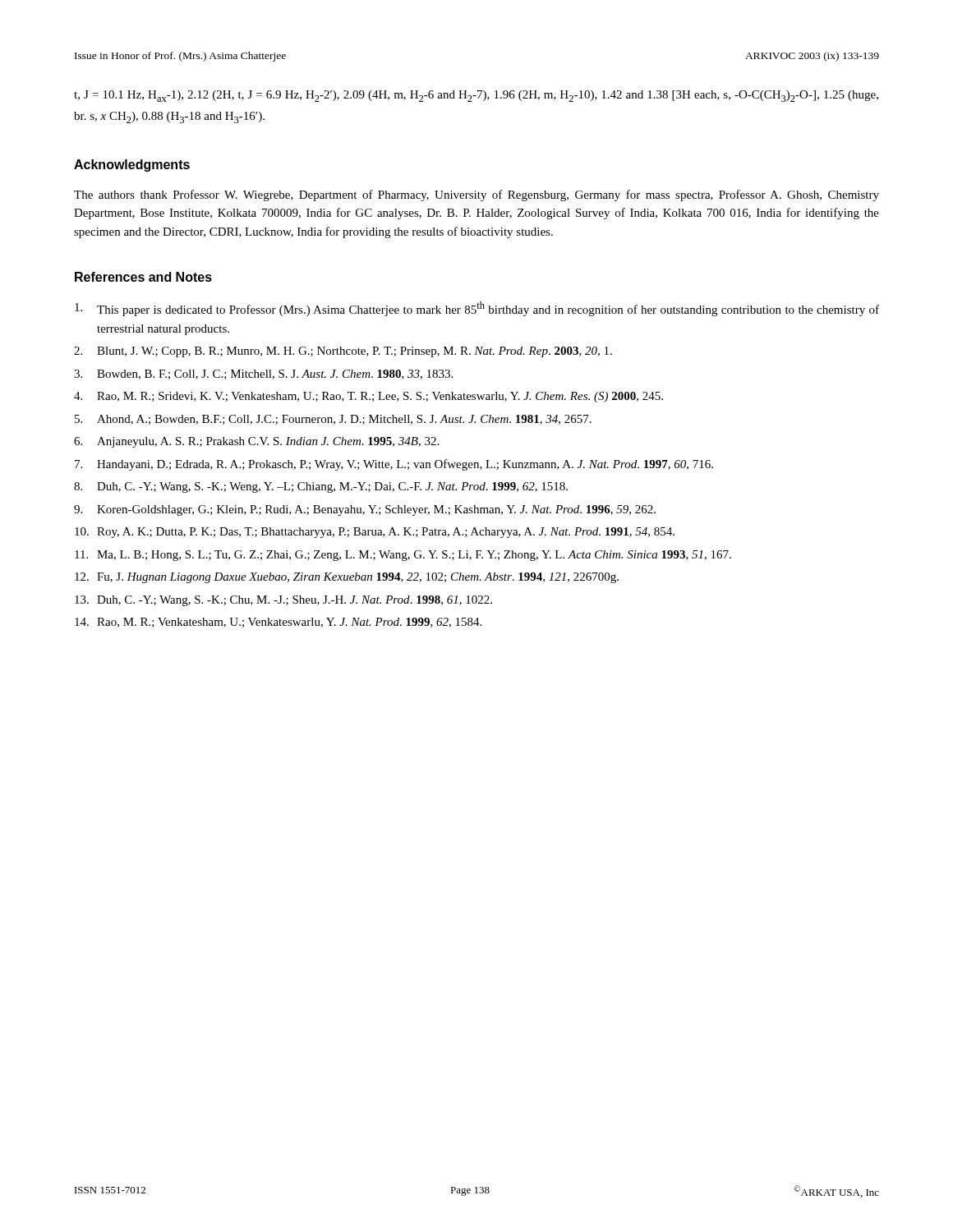The image size is (953, 1232).
Task: Find the list item that says "9. Koren-Goldshlager, G.; Klein, P.; Rudi, A.; Benayahu,"
Action: coord(476,509)
